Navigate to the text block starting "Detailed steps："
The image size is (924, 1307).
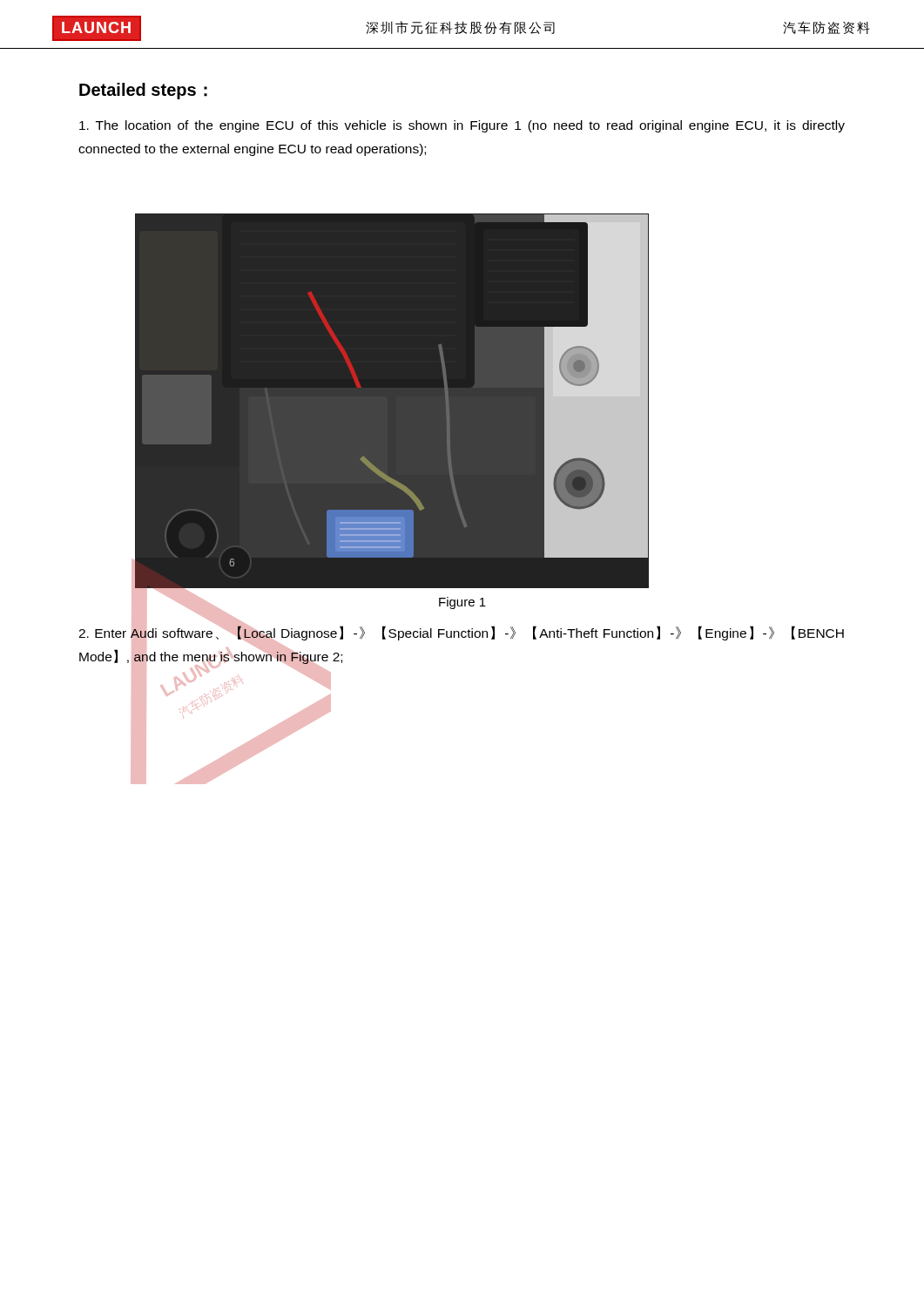(x=146, y=90)
